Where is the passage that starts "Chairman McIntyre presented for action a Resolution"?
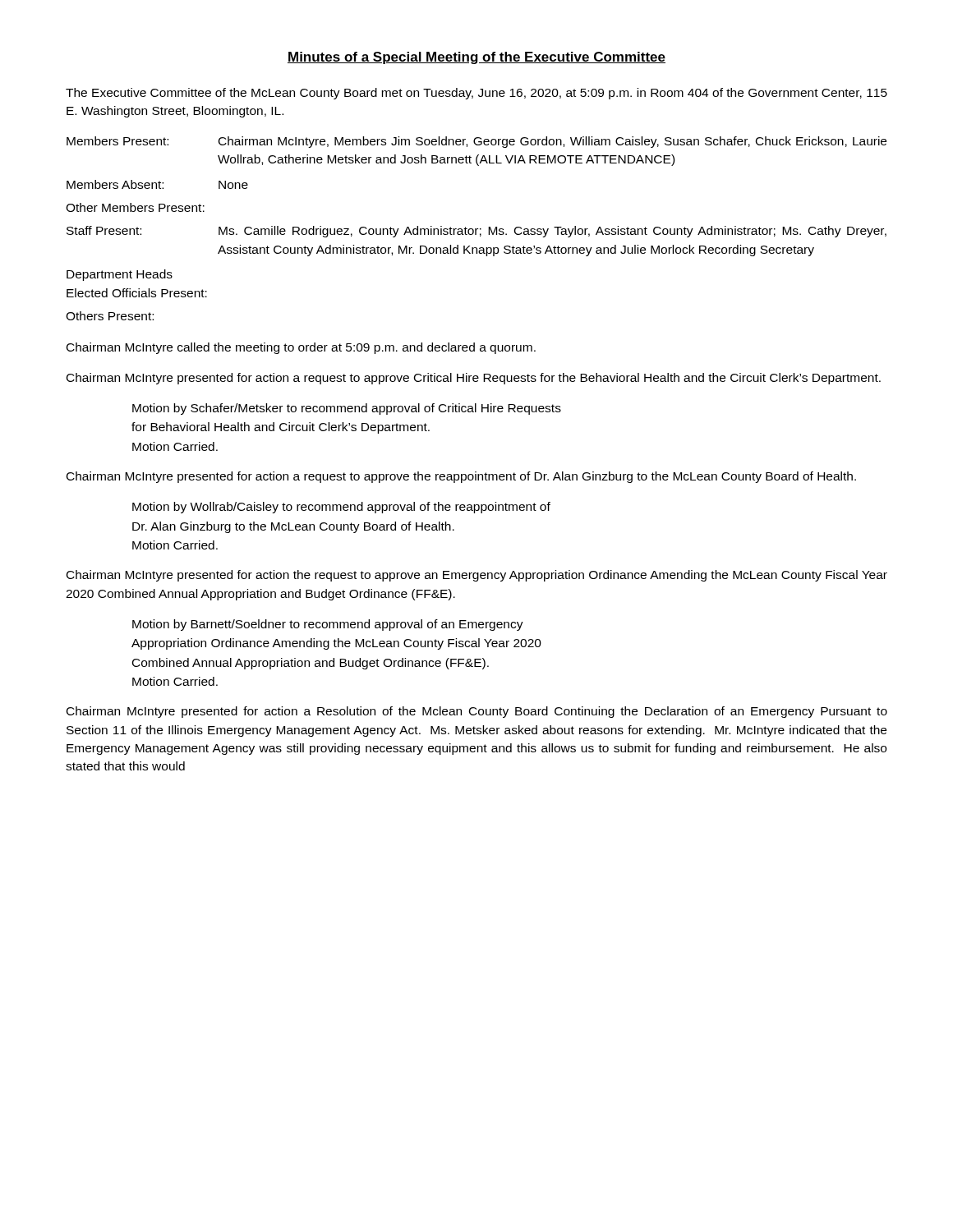 pos(476,739)
